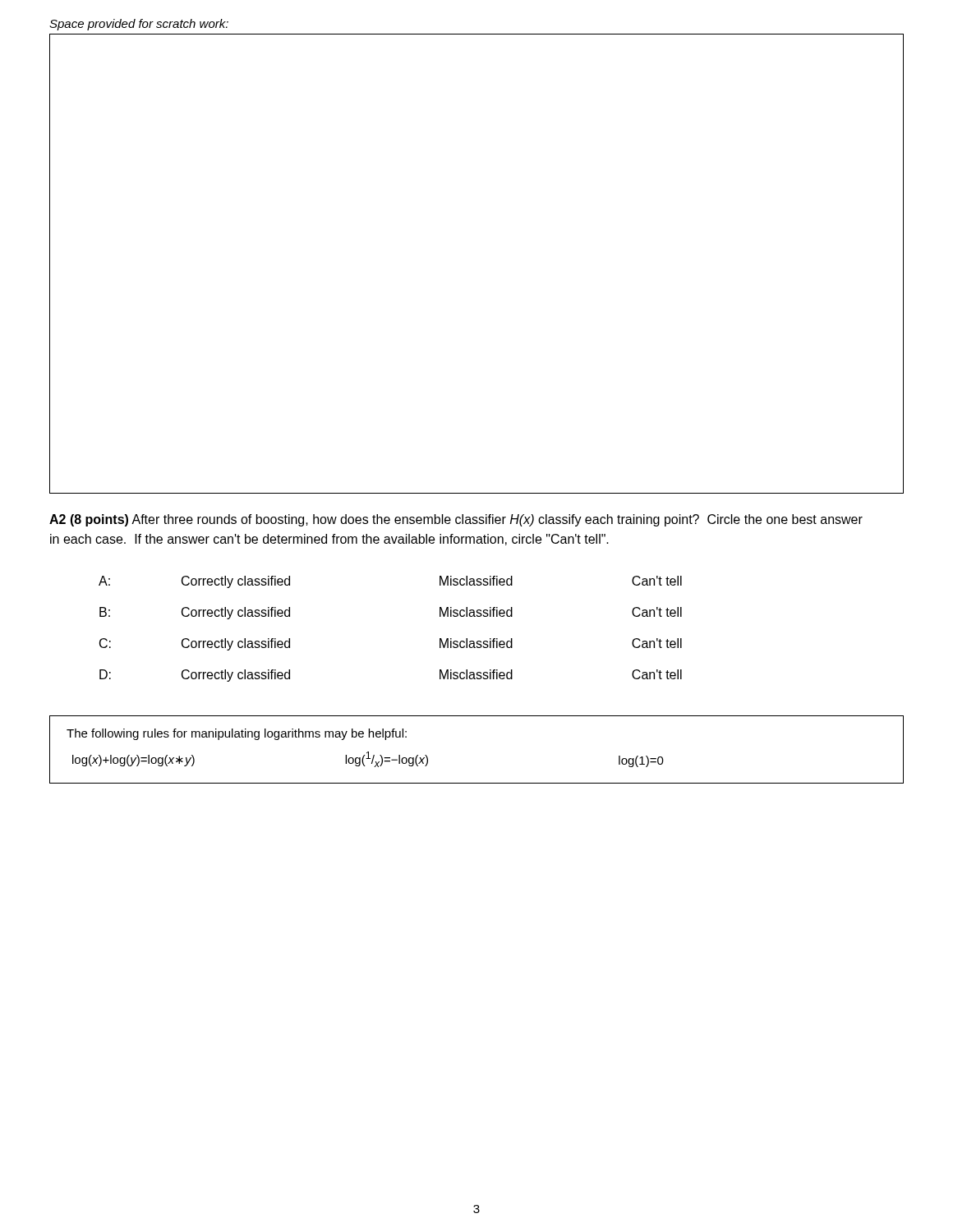Navigate to the block starting "A2 (8 points) After three rounds of"
The width and height of the screenshot is (953, 1232).
[456, 529]
